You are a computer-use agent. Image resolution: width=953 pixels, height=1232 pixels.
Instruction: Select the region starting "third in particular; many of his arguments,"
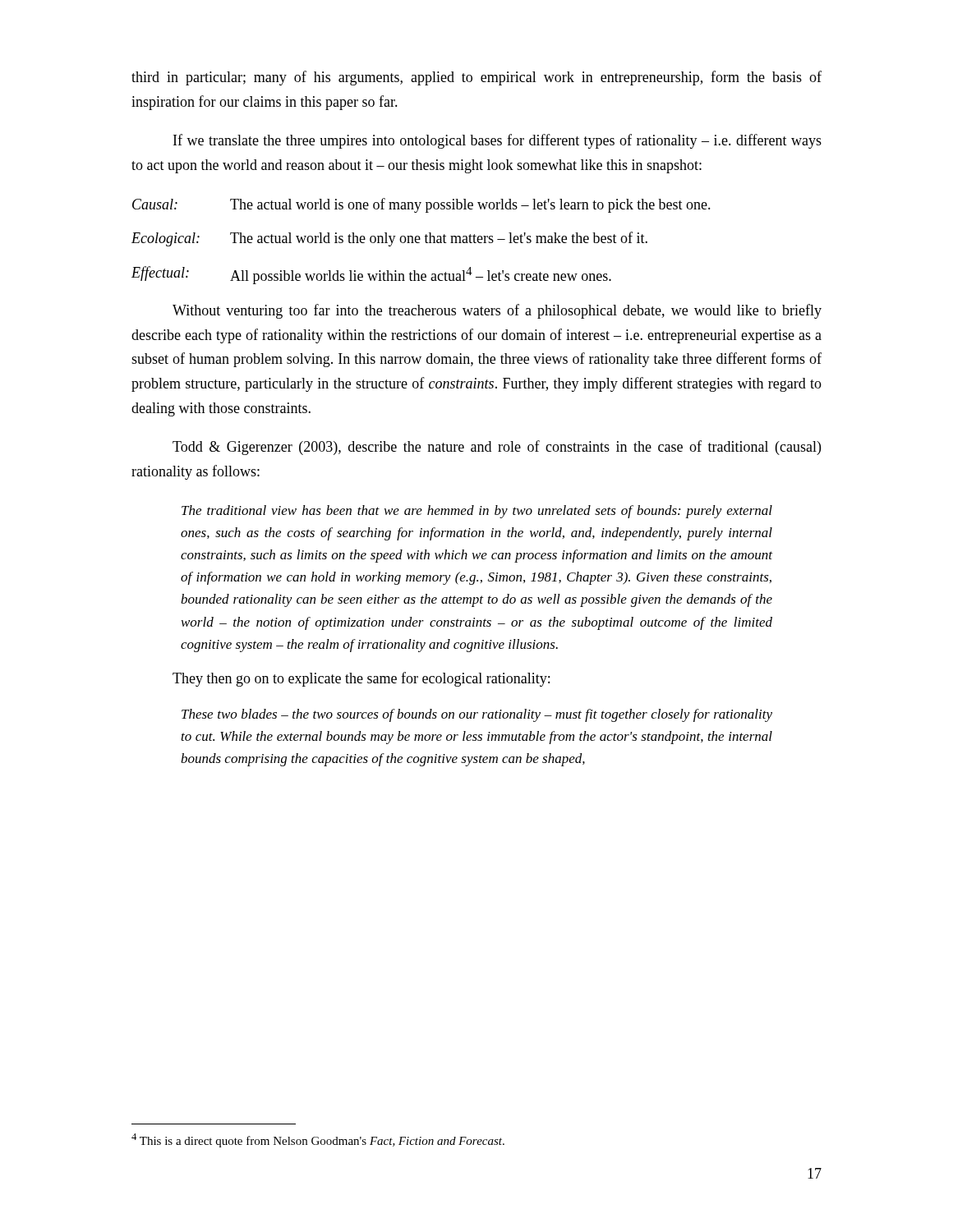pyautogui.click(x=476, y=89)
